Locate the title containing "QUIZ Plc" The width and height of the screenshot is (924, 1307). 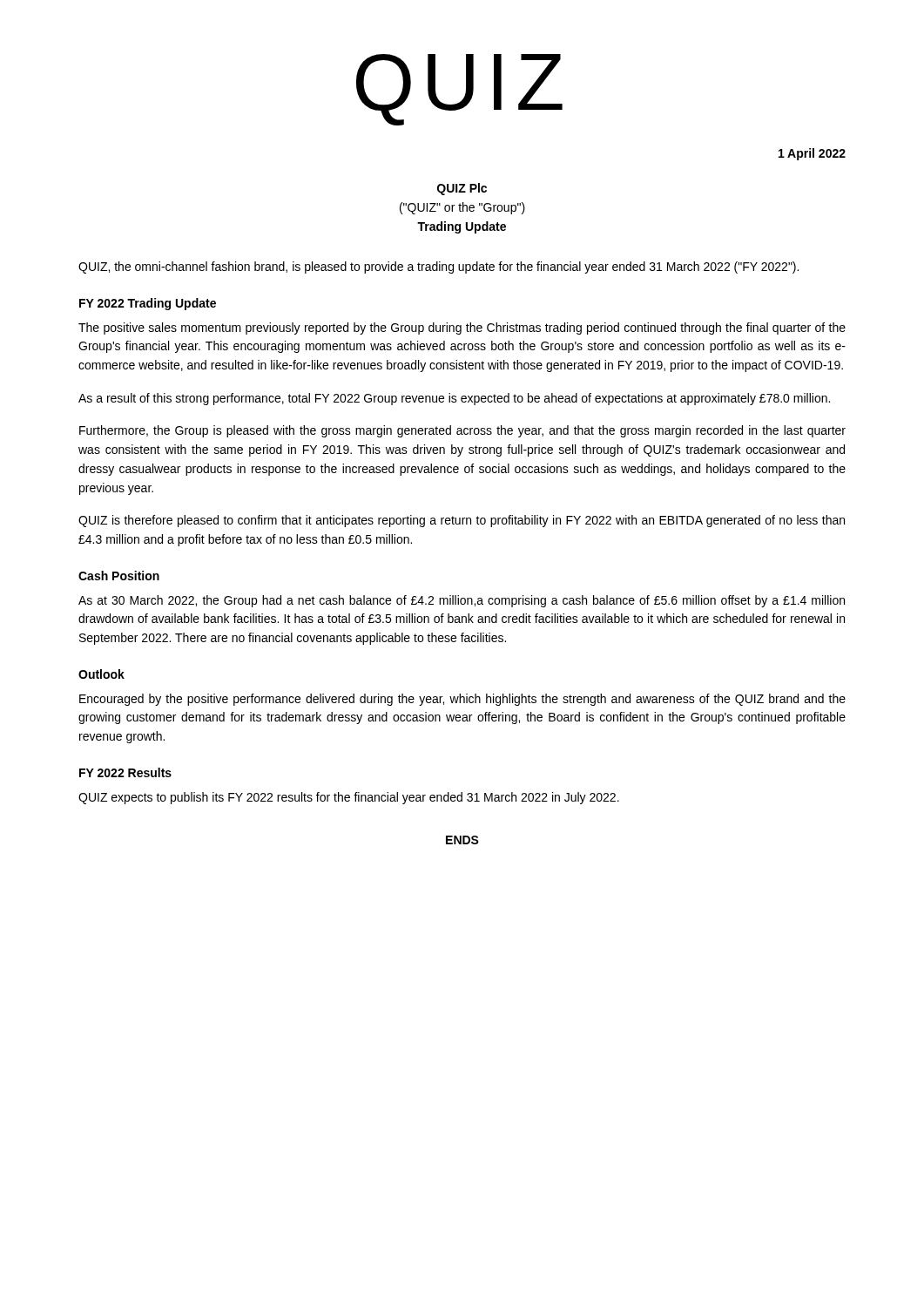462,188
